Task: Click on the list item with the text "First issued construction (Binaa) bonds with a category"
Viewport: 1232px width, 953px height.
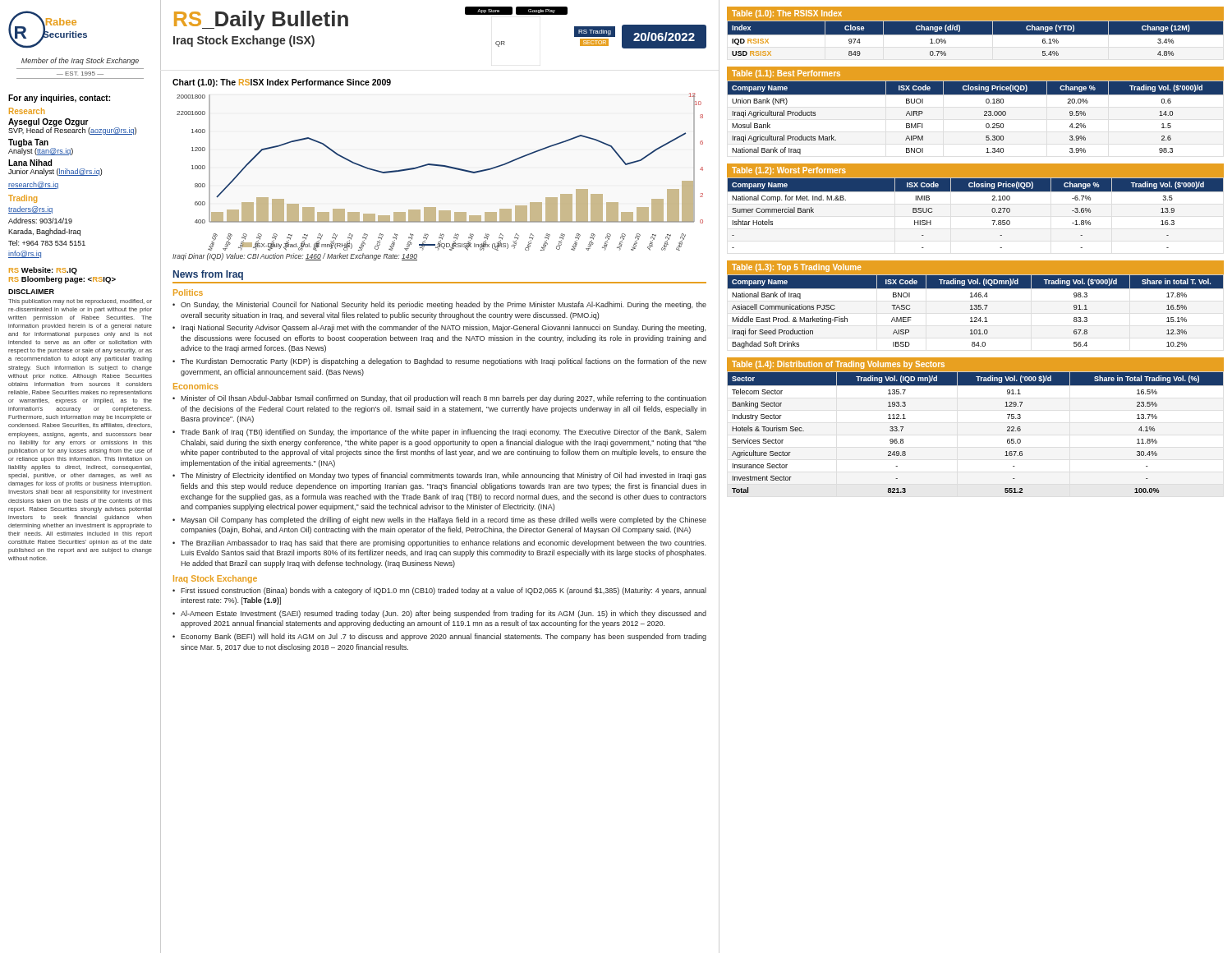Action: click(444, 596)
